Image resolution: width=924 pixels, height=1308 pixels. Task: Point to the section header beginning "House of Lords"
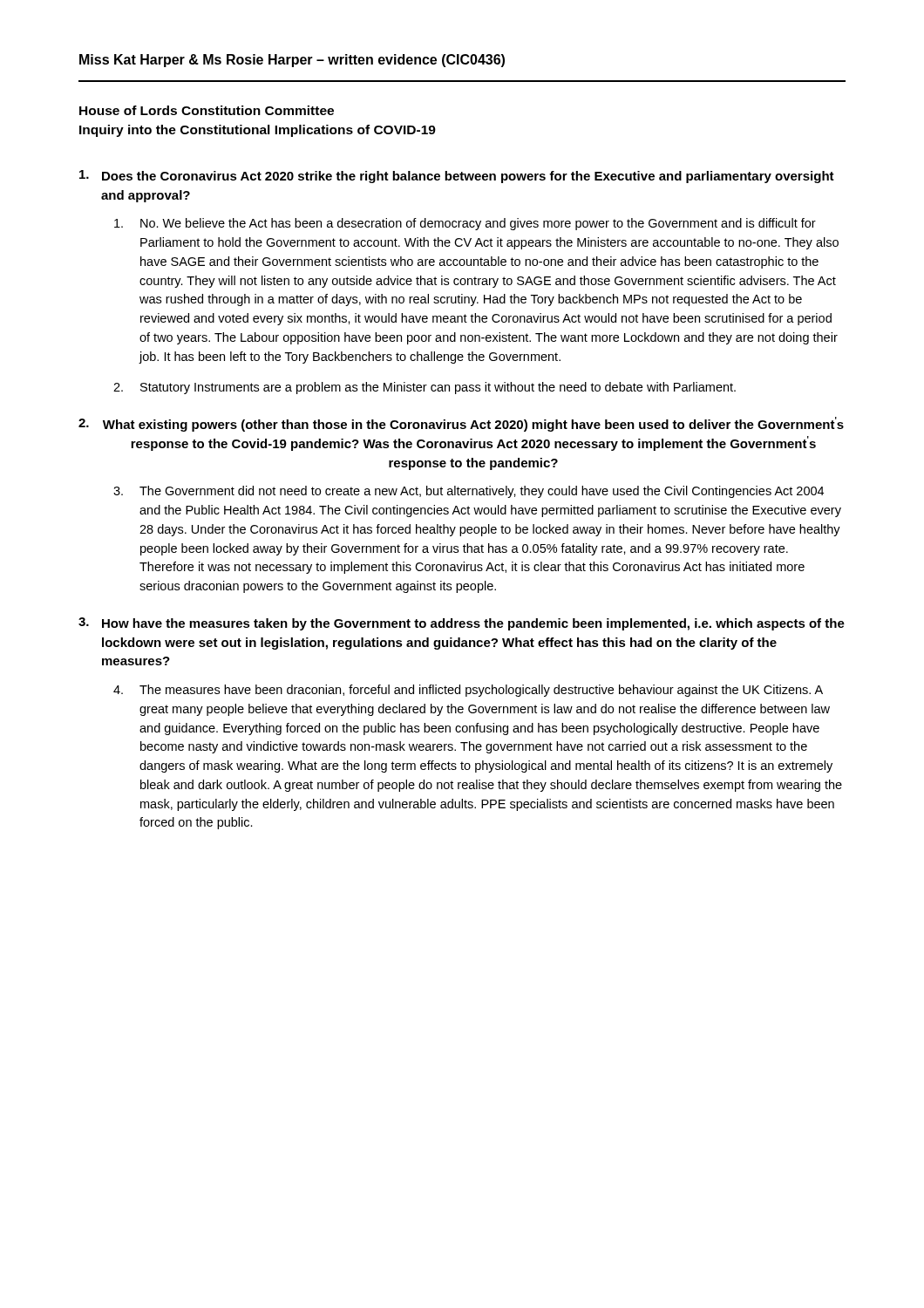coord(207,110)
